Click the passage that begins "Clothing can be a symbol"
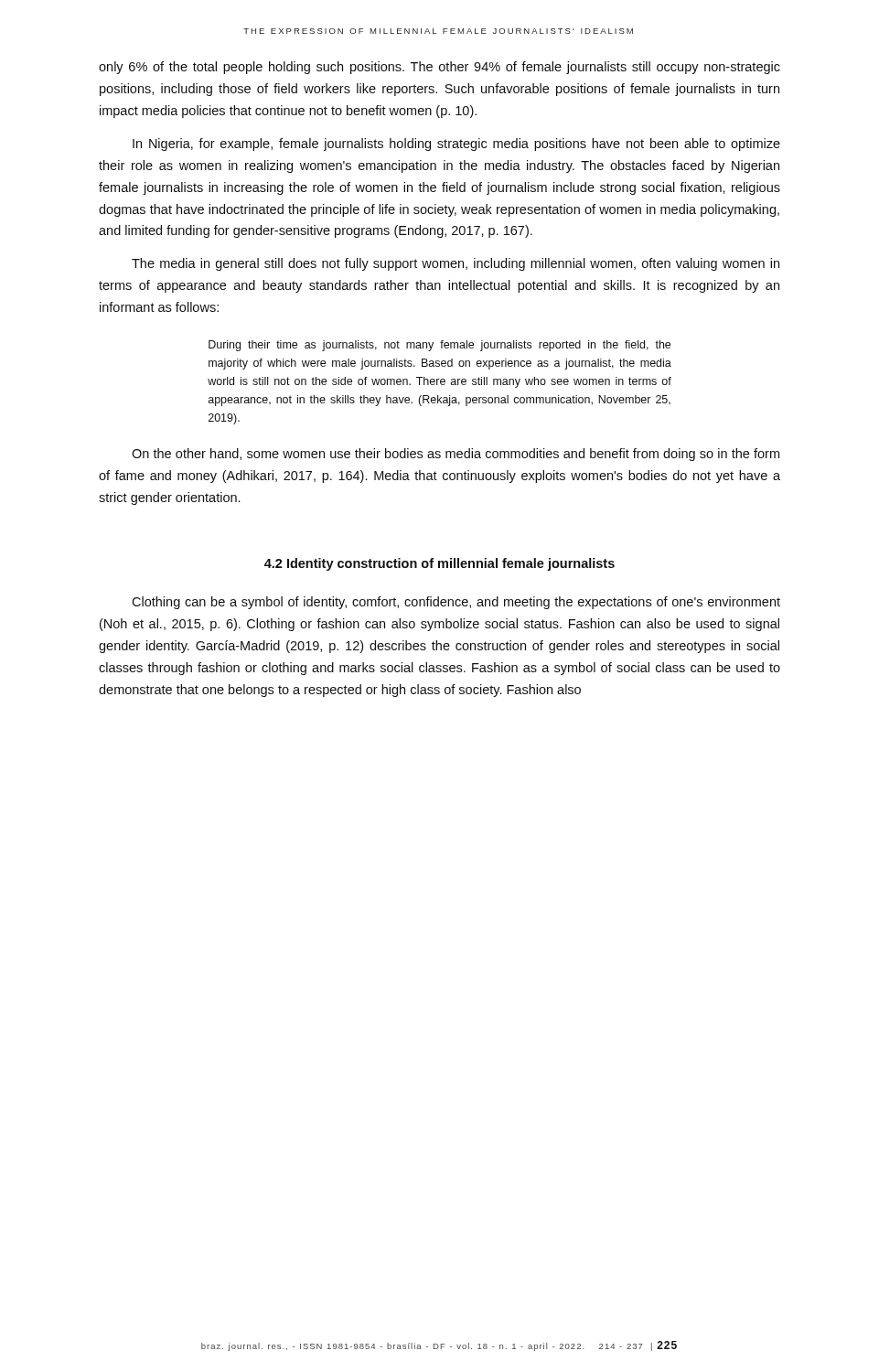The height and width of the screenshot is (1372, 879). [x=440, y=646]
